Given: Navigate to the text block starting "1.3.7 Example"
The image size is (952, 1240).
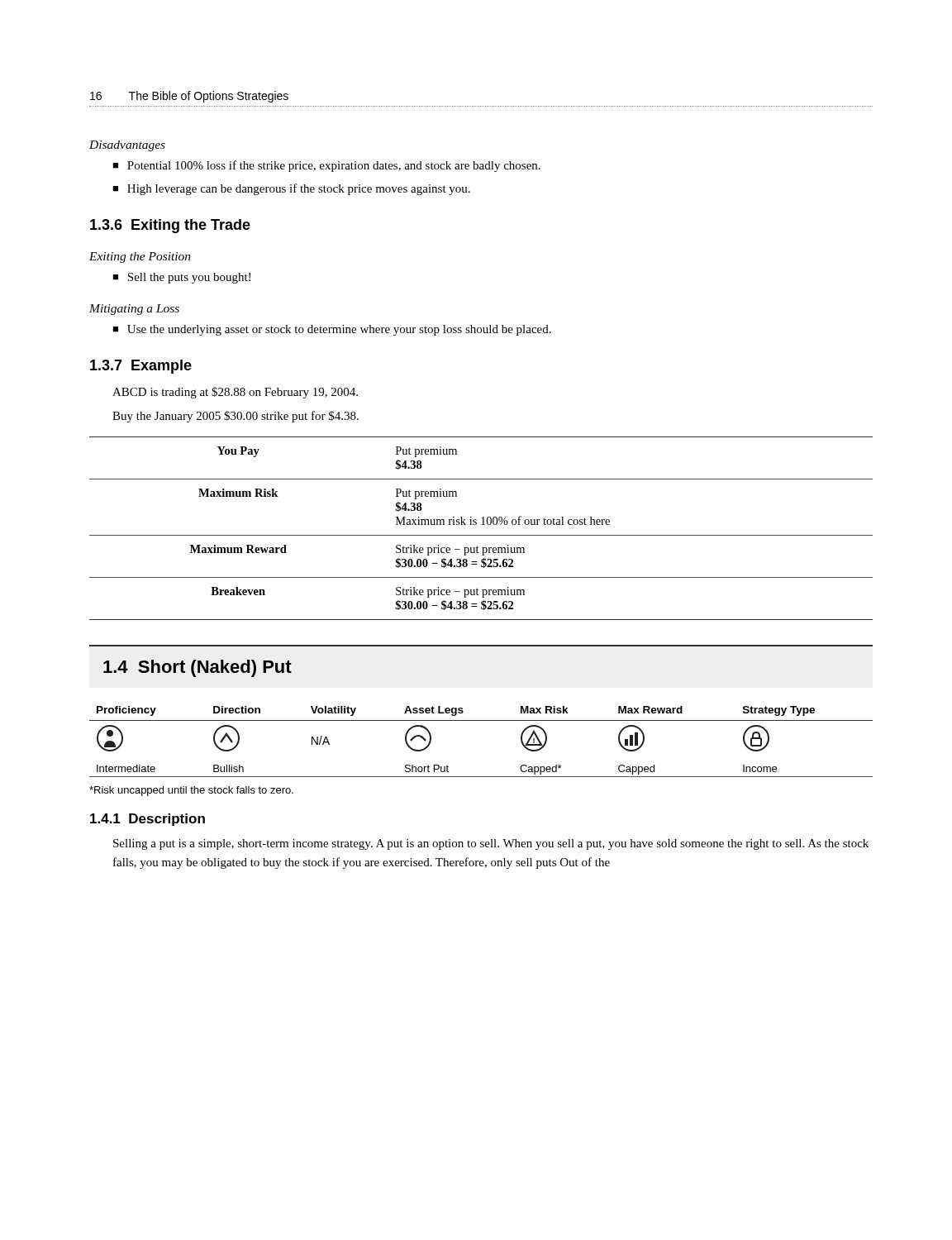Looking at the screenshot, I should pos(141,365).
